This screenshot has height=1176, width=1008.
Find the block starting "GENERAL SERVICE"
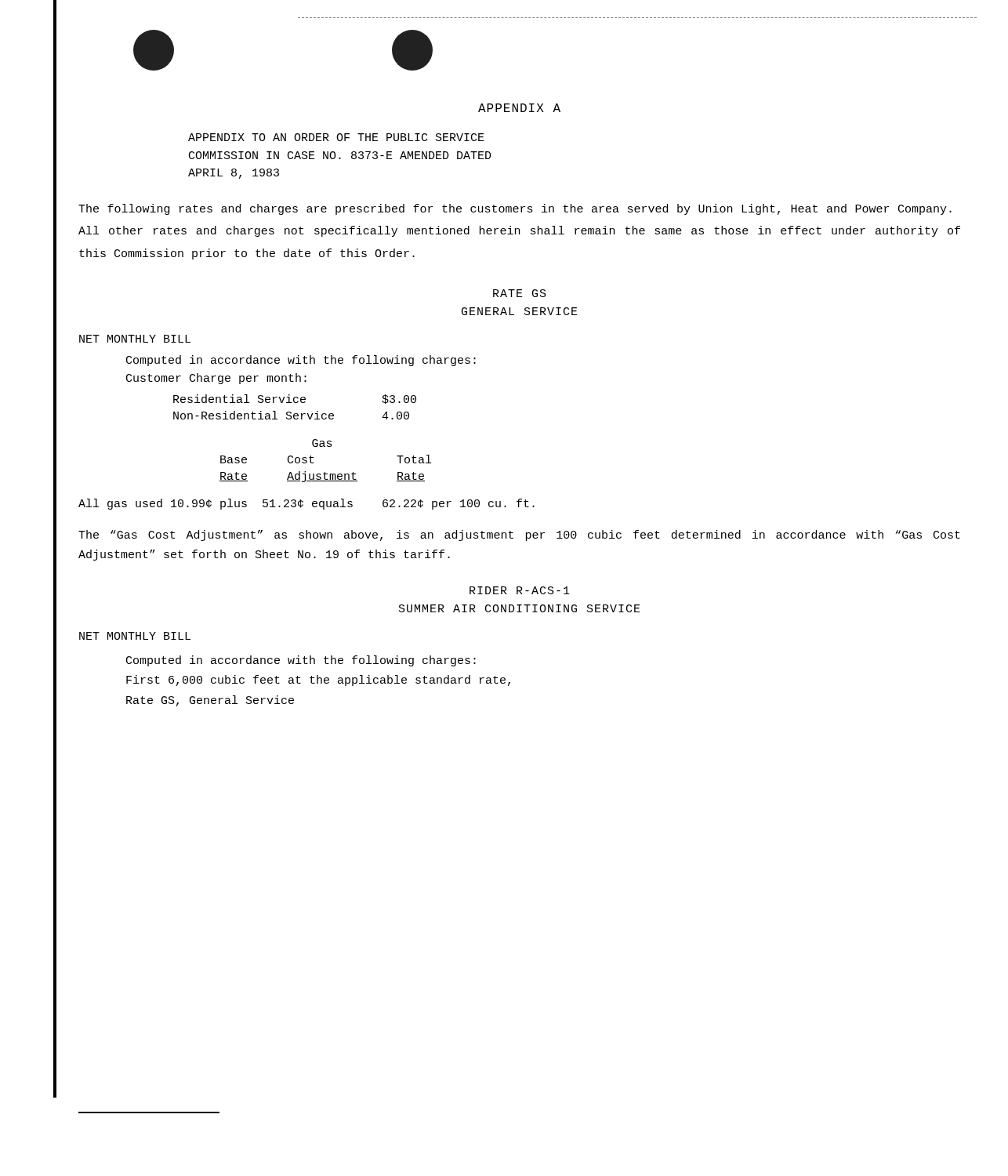pyautogui.click(x=520, y=312)
